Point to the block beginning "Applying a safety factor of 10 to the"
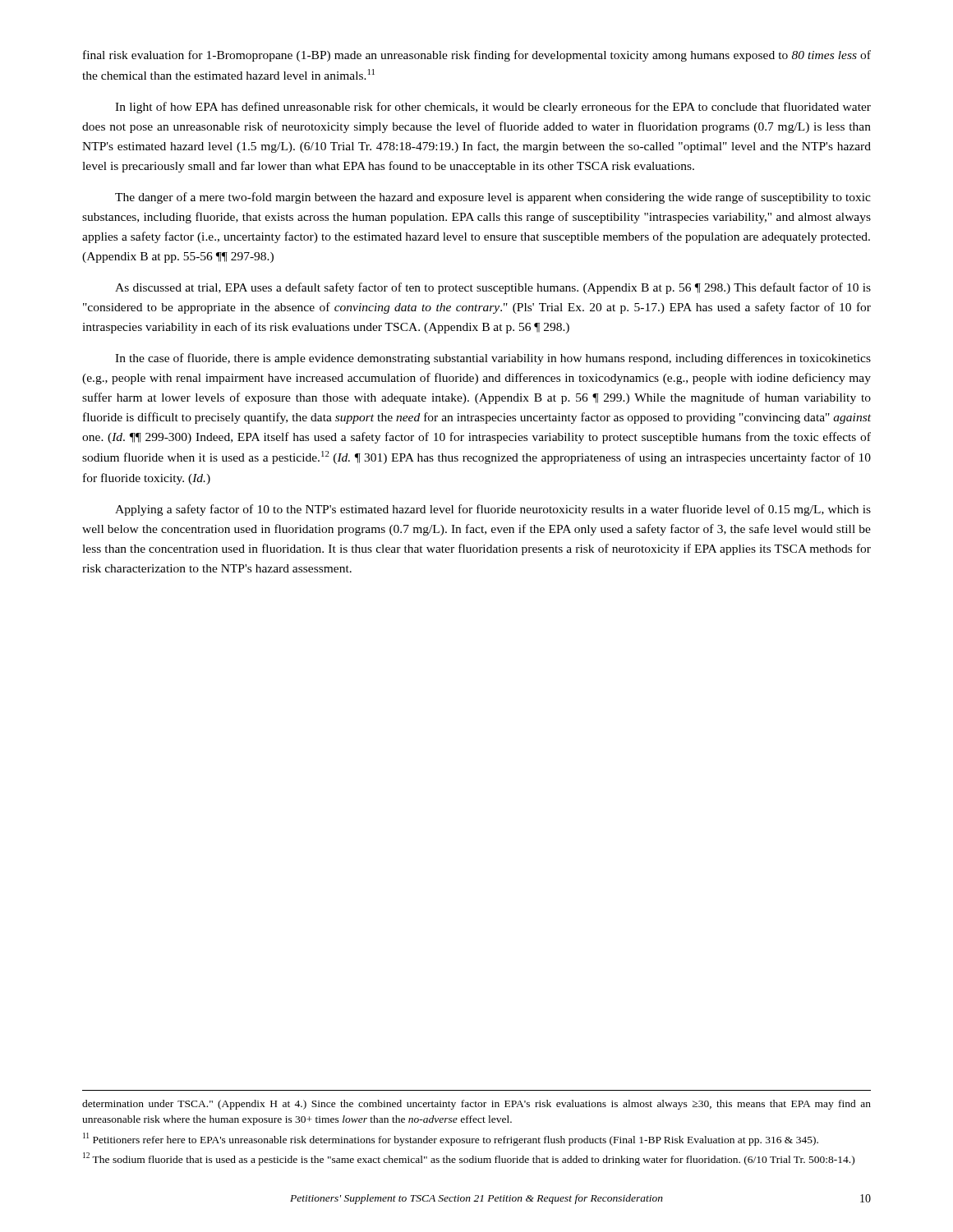 476,538
